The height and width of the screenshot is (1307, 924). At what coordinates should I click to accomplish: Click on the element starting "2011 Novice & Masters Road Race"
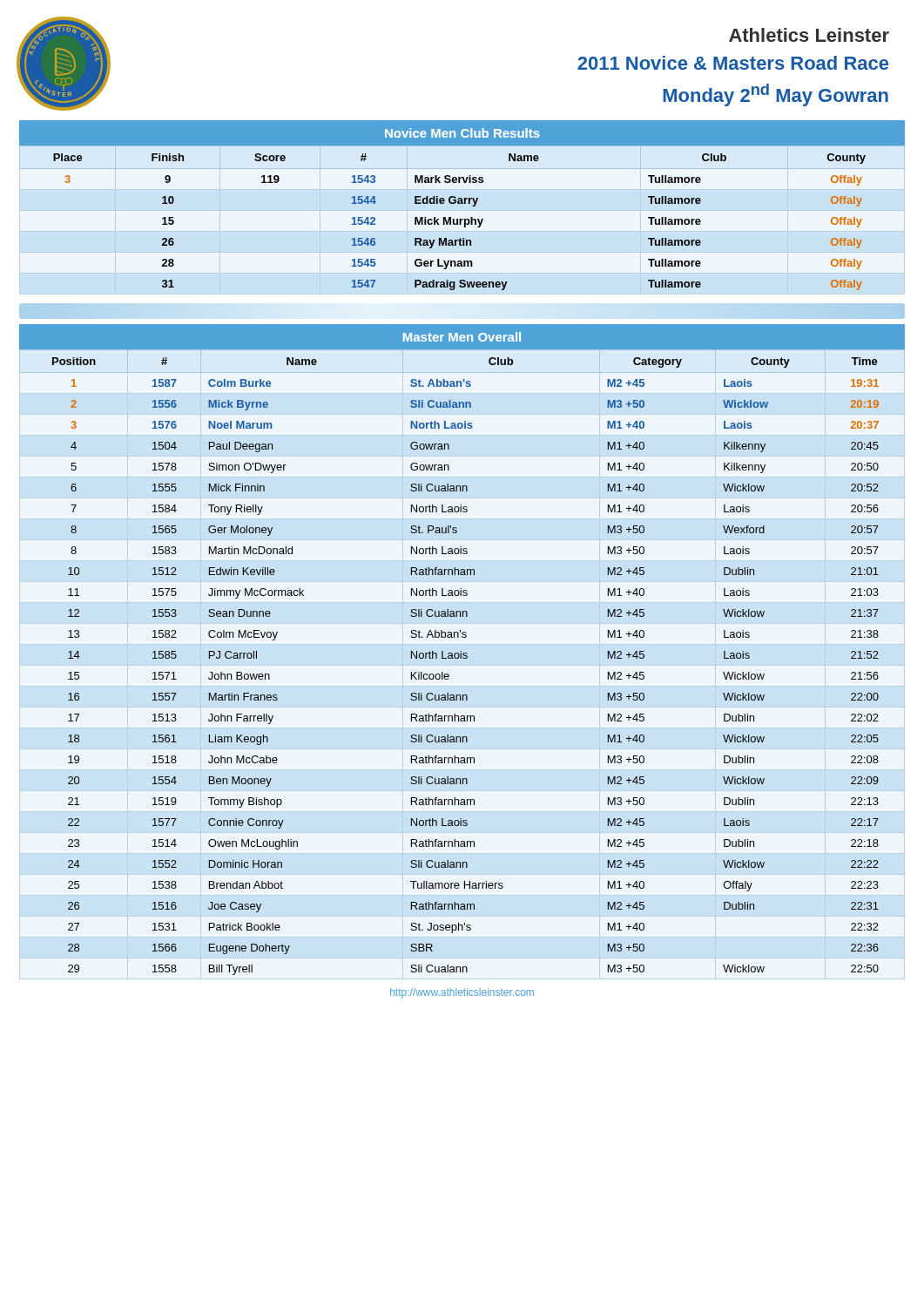tap(733, 63)
